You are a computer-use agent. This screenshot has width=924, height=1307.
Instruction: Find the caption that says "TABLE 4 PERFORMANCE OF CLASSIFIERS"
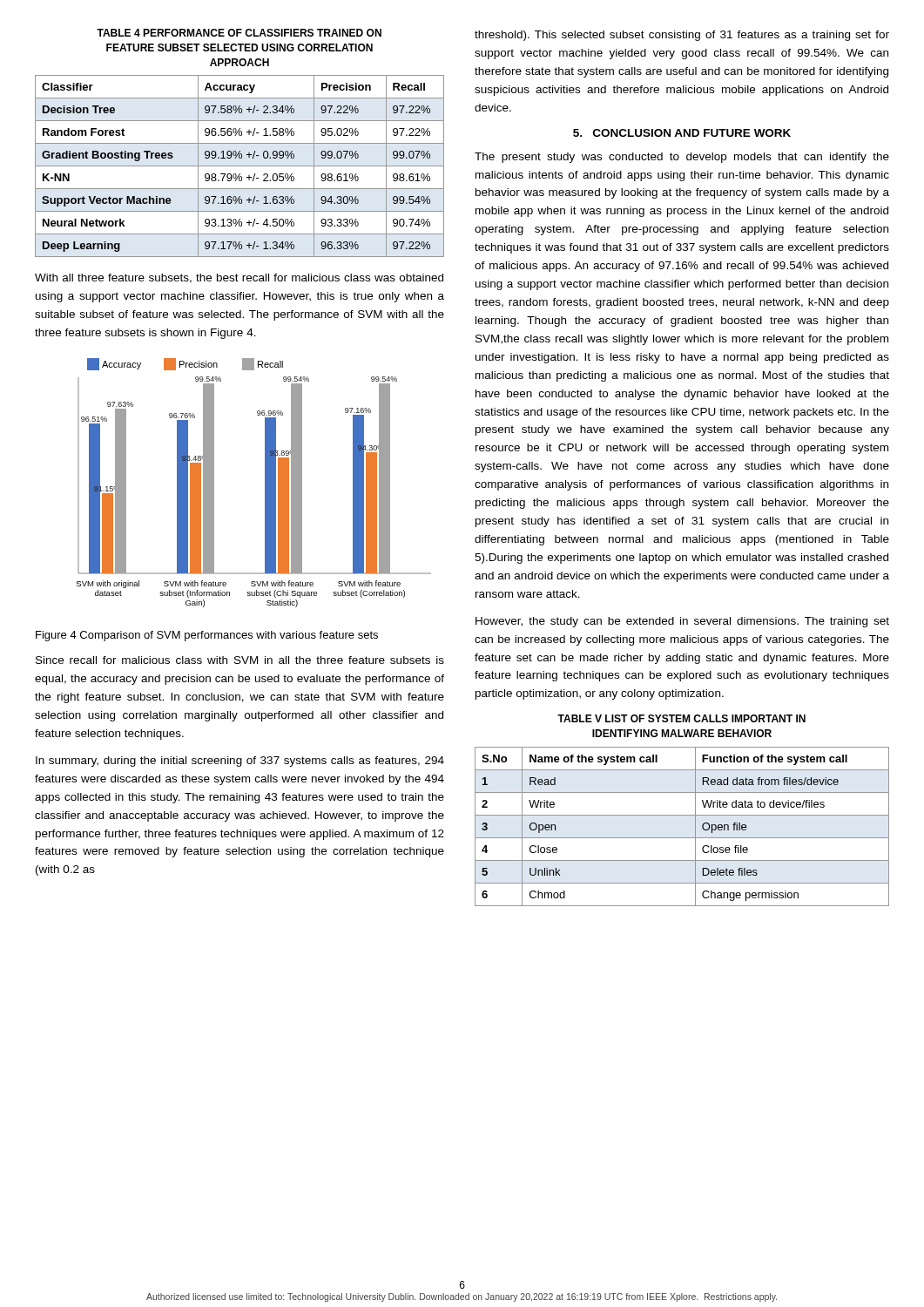pyautogui.click(x=239, y=48)
